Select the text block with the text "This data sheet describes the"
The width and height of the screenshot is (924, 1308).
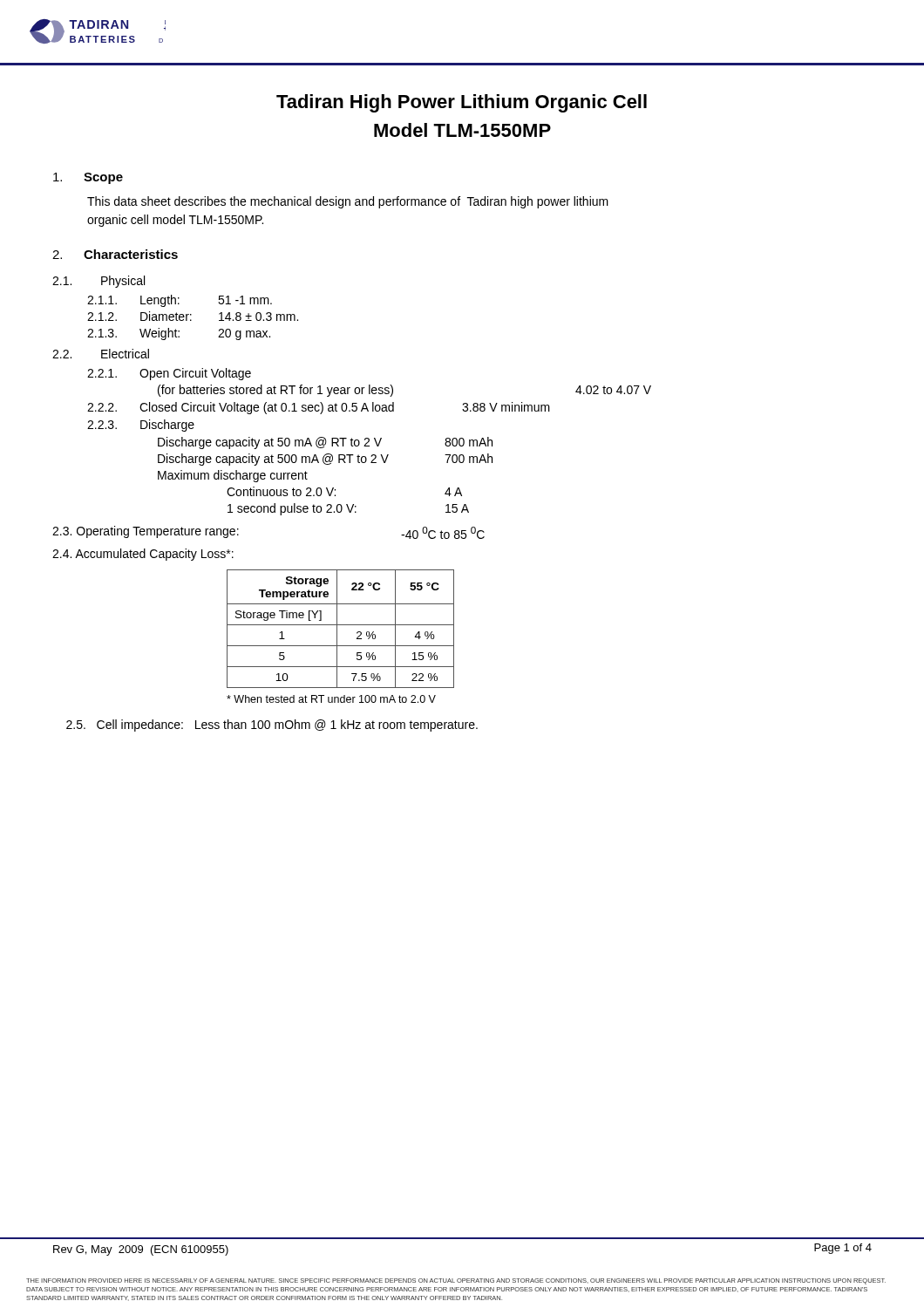pos(348,211)
